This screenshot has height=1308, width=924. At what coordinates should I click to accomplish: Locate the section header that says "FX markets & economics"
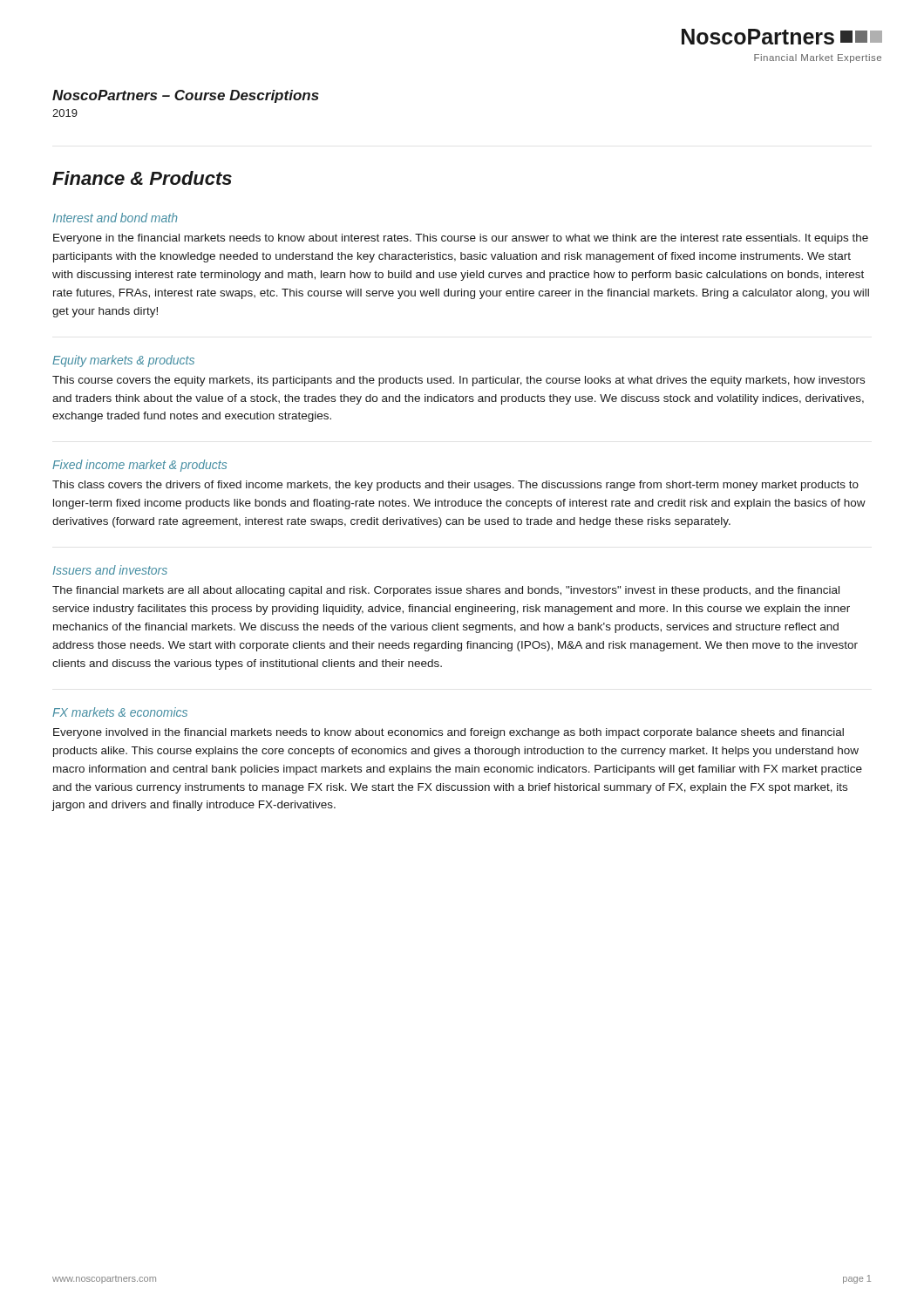(x=120, y=712)
